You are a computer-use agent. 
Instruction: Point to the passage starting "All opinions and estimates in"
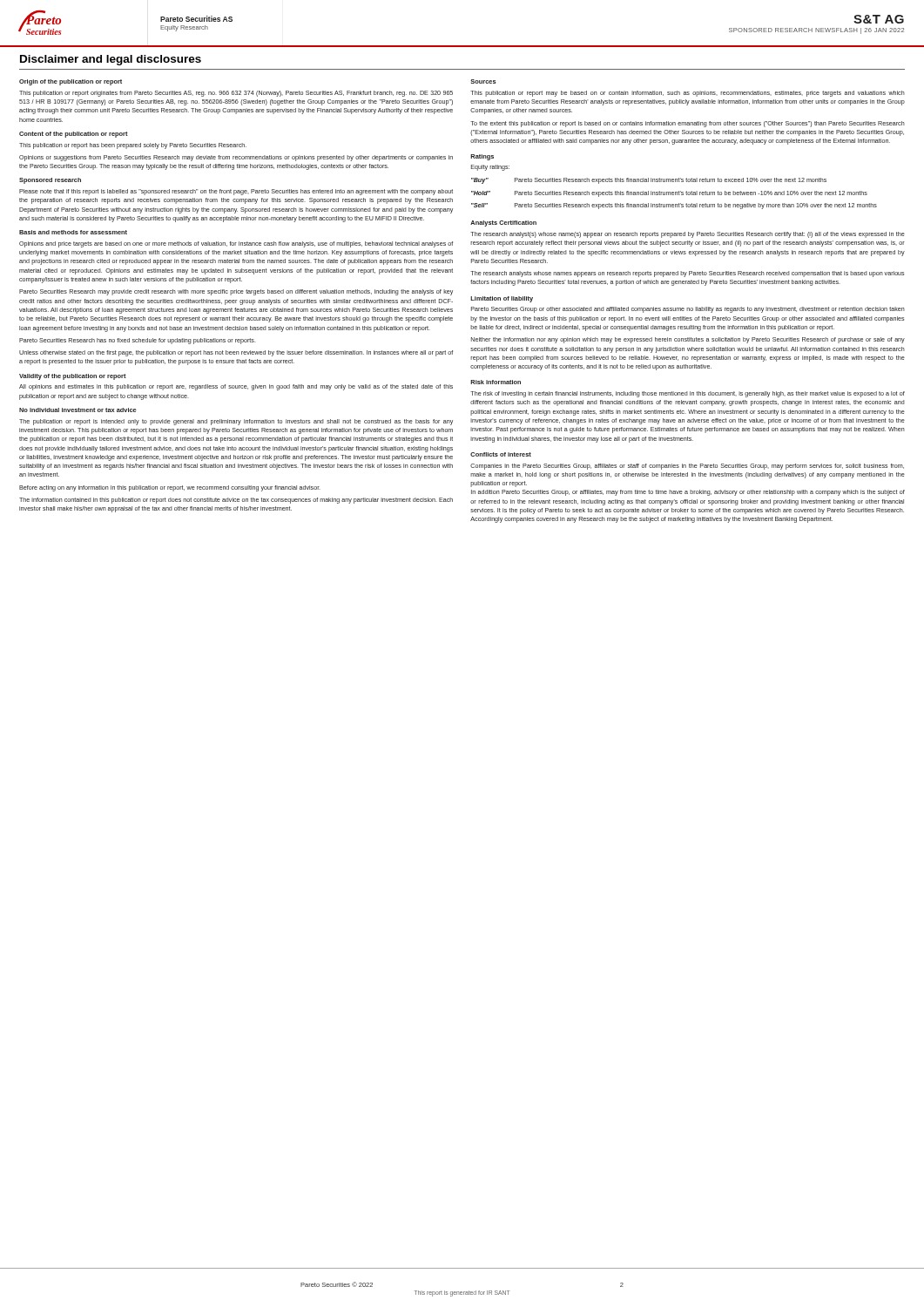236,392
